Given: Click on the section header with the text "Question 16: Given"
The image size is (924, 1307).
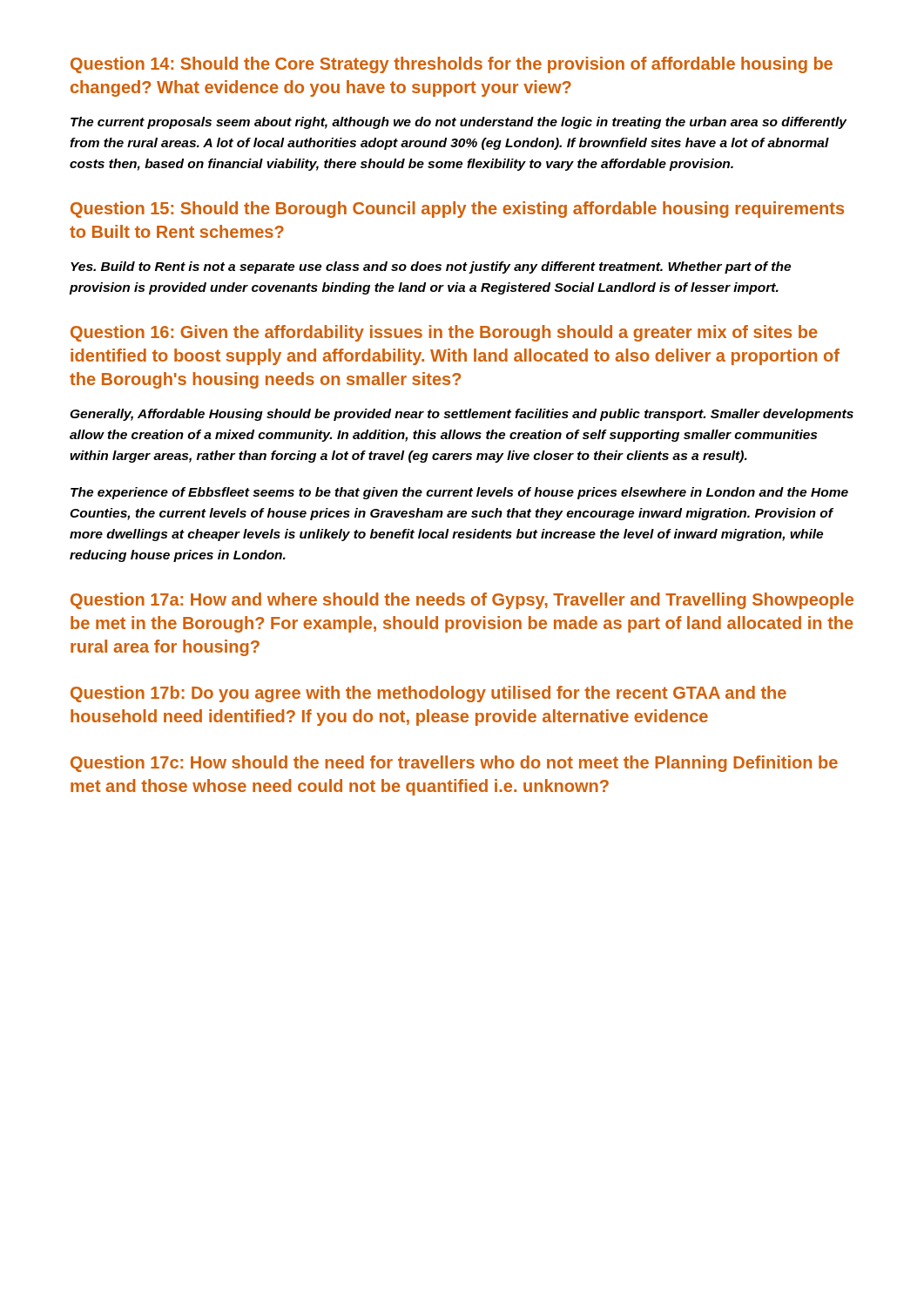Looking at the screenshot, I should point(455,356).
